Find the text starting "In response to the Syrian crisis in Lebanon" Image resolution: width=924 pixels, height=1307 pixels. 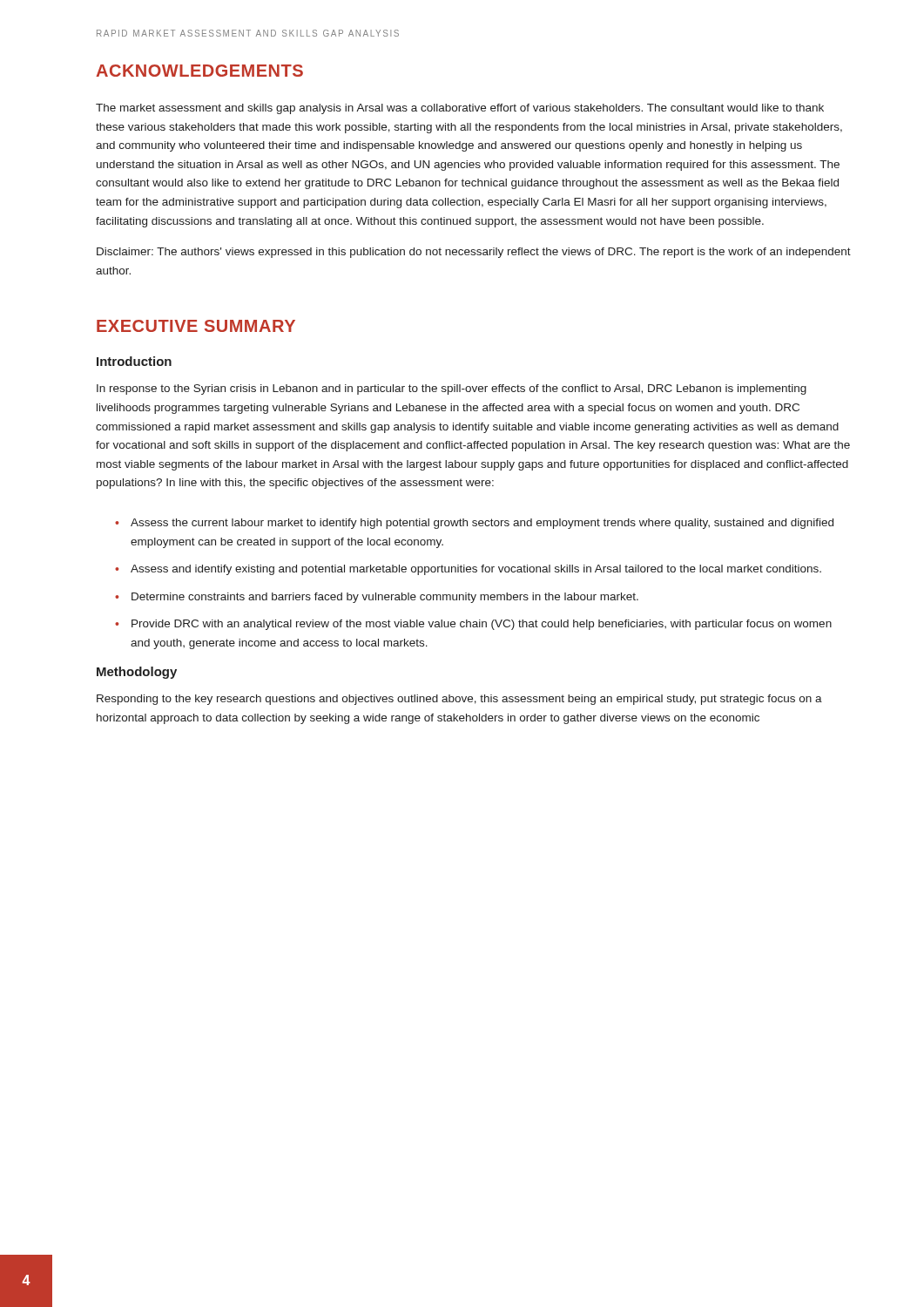point(475,436)
